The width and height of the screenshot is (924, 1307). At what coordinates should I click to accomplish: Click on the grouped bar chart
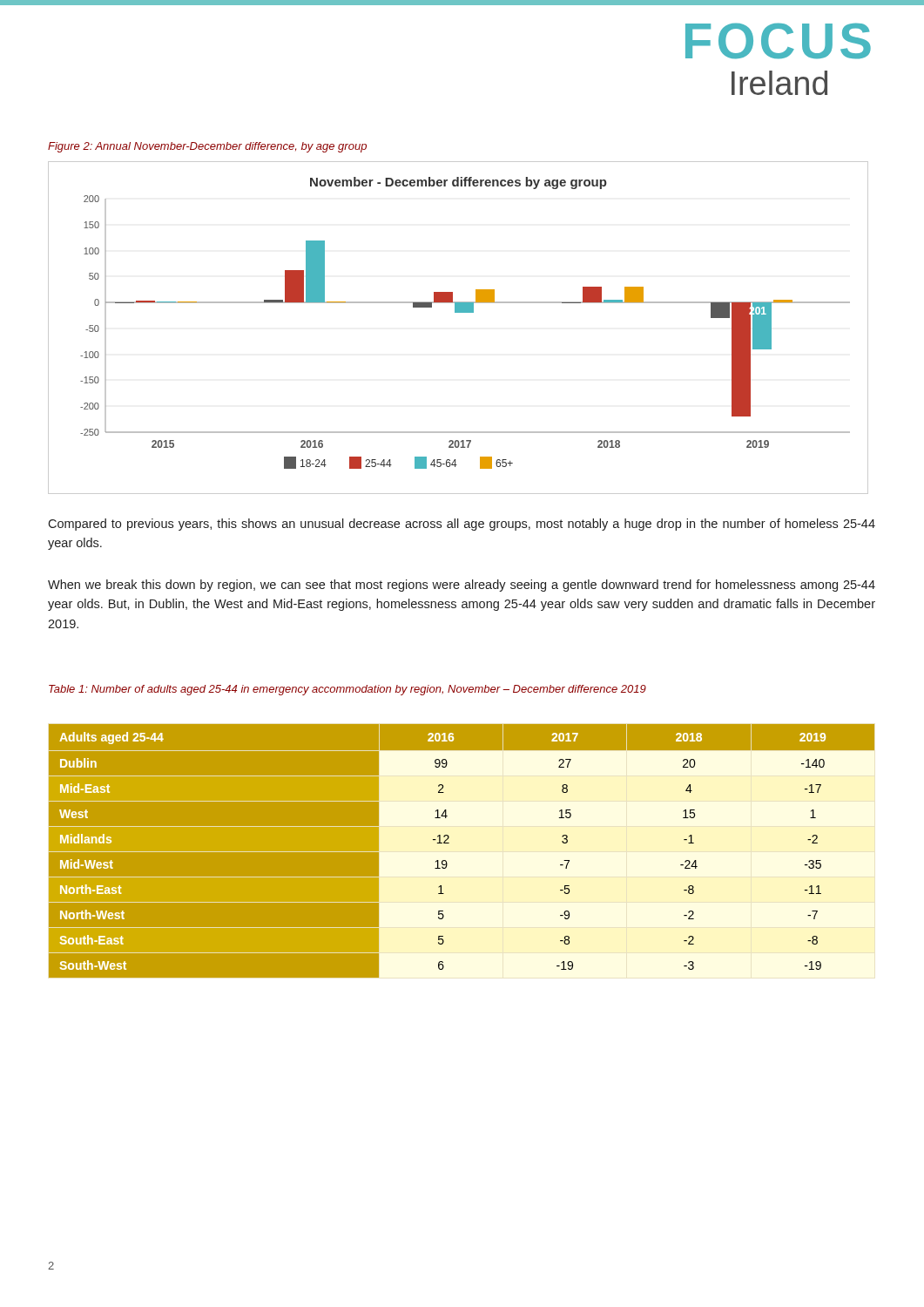coord(458,328)
